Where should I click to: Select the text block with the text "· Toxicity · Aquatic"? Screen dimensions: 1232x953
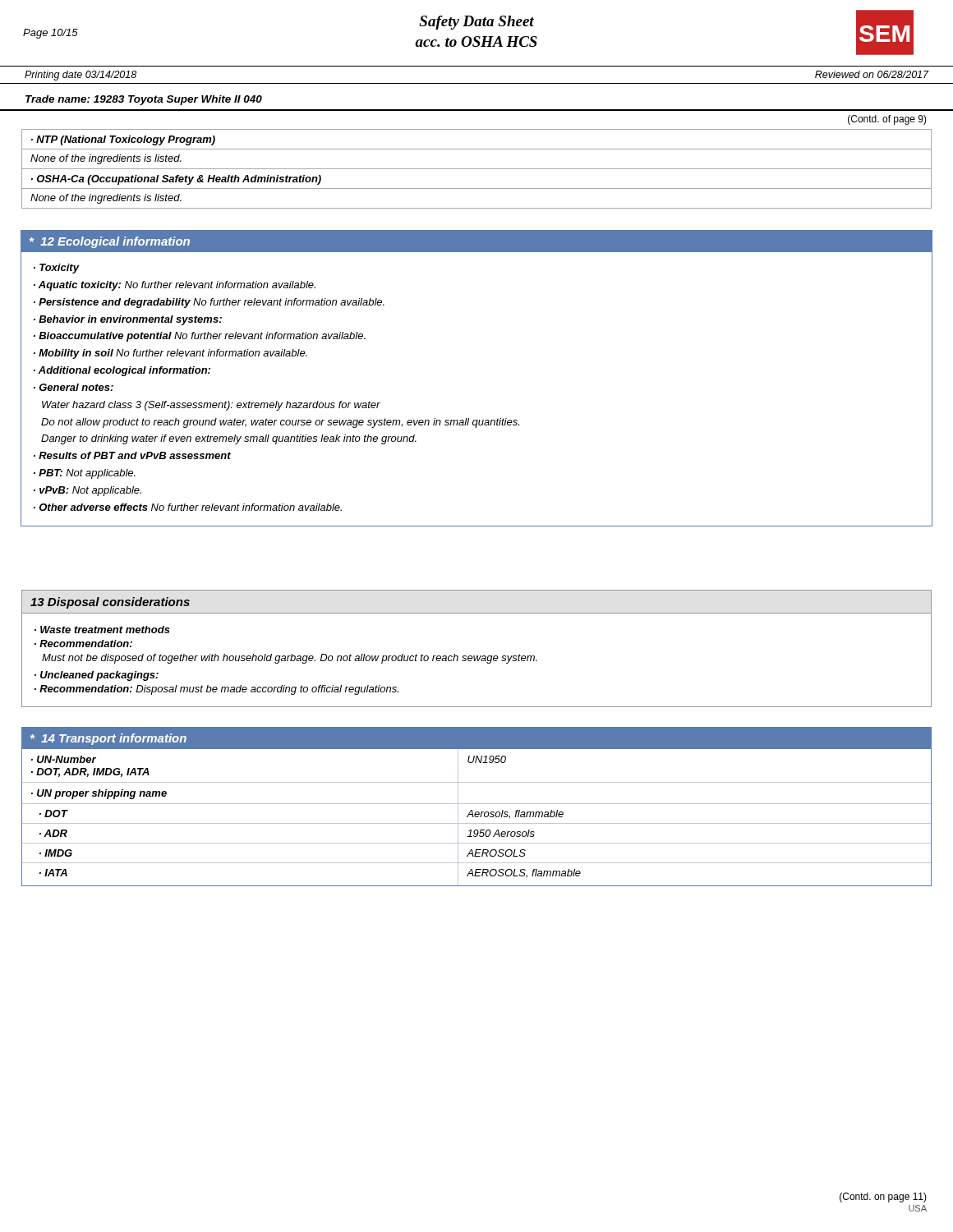point(57,269)
